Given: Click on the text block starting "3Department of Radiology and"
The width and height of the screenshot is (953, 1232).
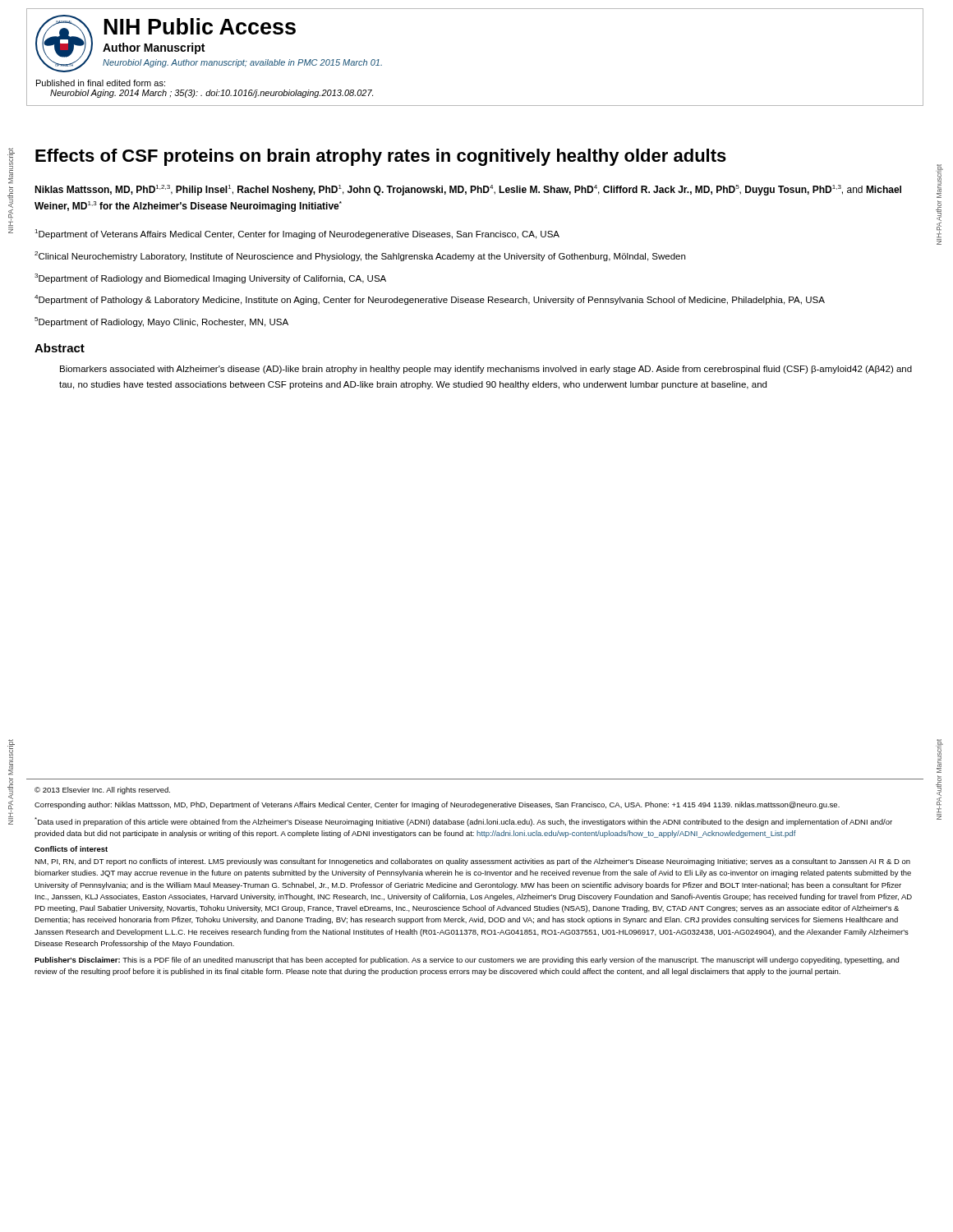Looking at the screenshot, I should click(x=210, y=277).
